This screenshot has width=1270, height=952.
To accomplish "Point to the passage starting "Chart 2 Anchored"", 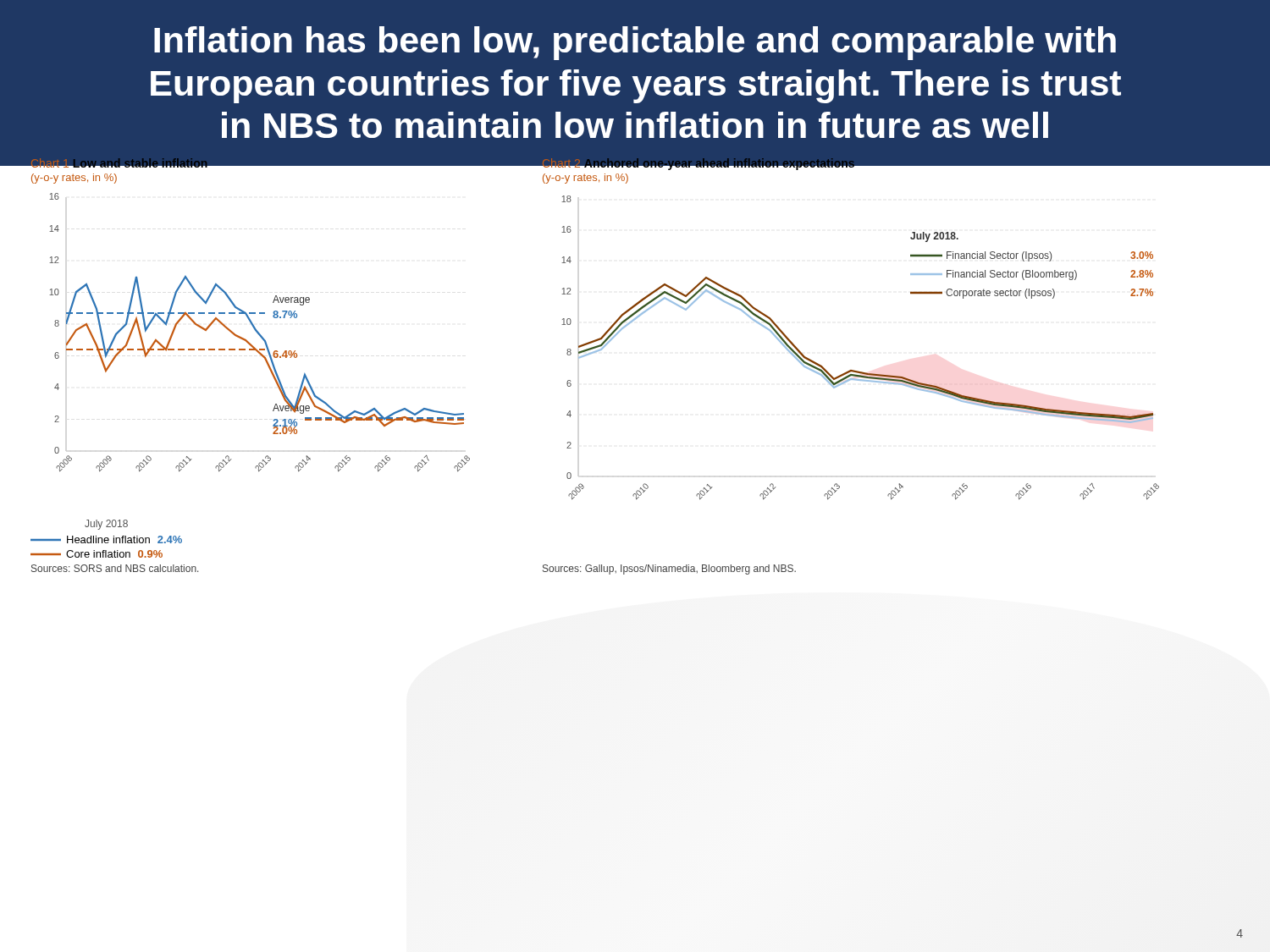I will pos(698,170).
